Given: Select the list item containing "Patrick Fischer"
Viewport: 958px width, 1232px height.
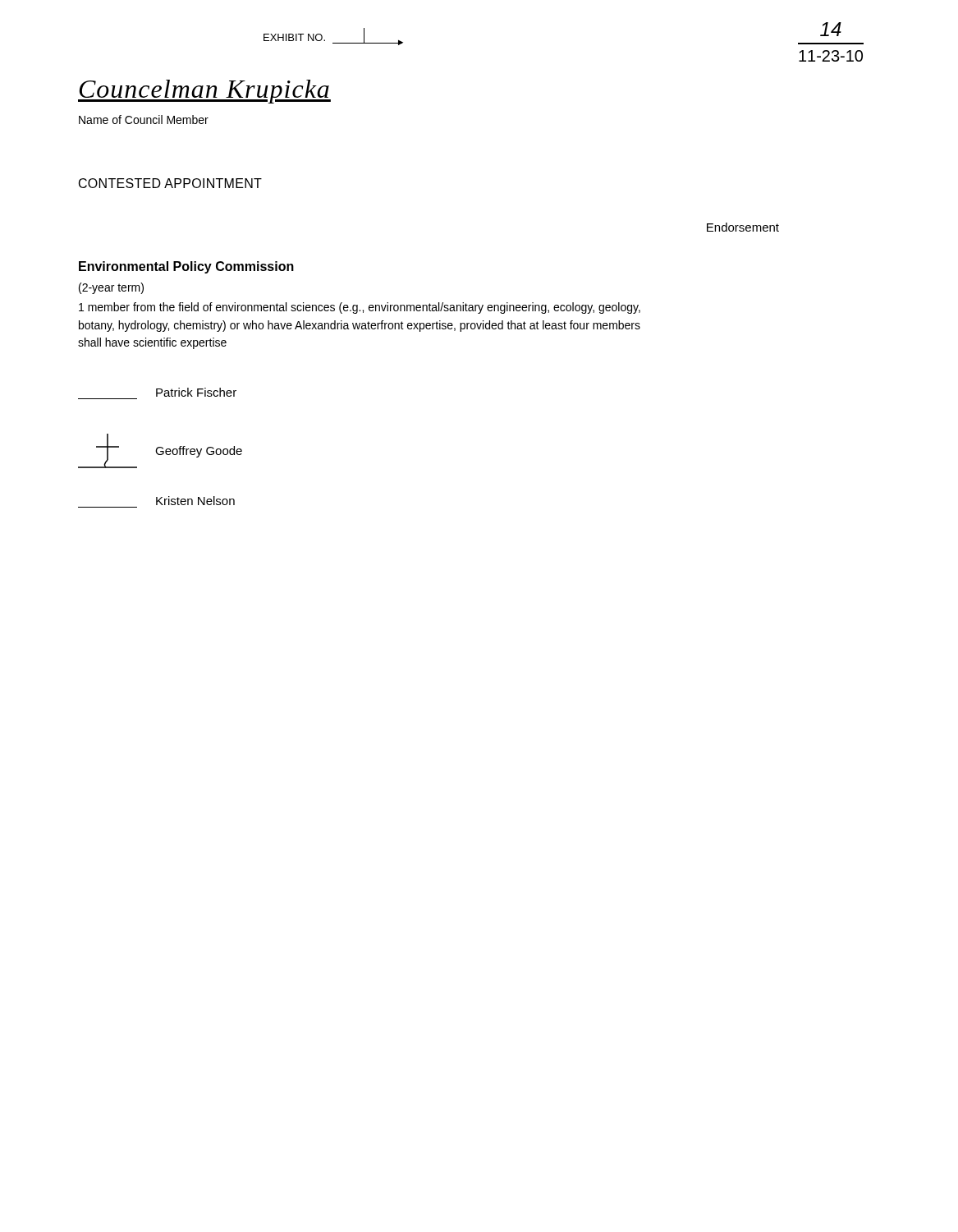Looking at the screenshot, I should point(157,392).
